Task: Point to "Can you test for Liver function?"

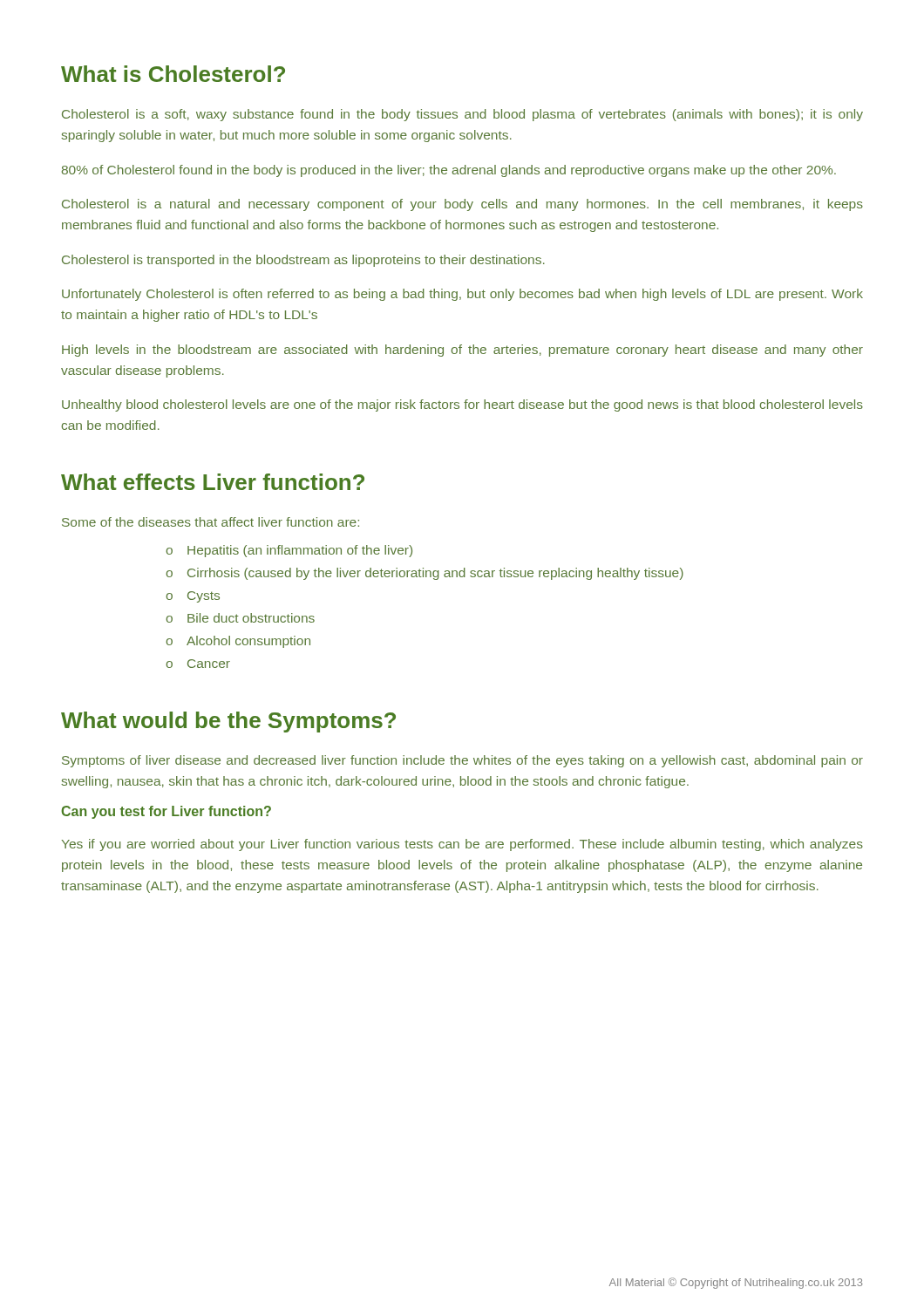Action: point(166,812)
